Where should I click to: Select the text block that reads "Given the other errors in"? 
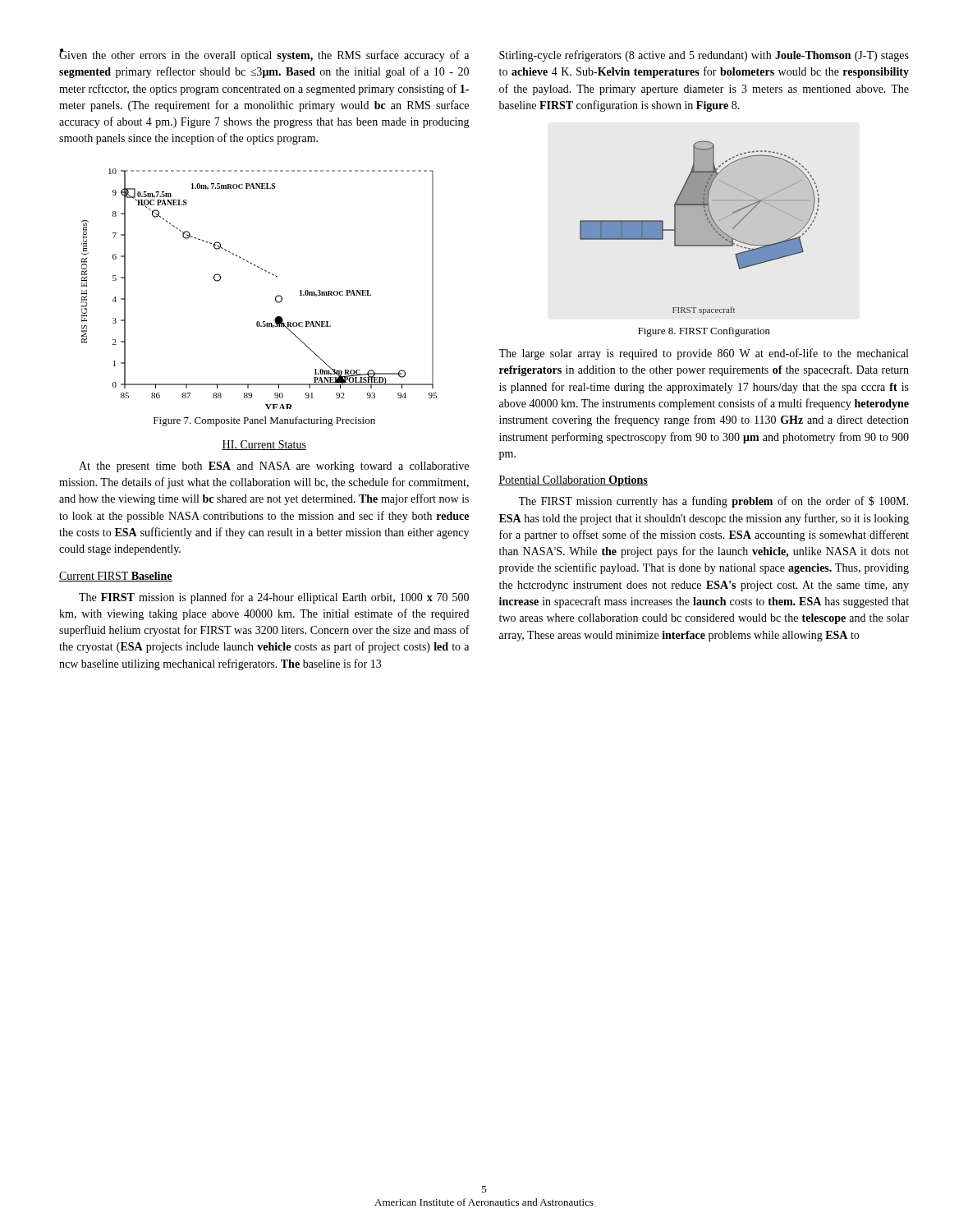pyautogui.click(x=264, y=98)
